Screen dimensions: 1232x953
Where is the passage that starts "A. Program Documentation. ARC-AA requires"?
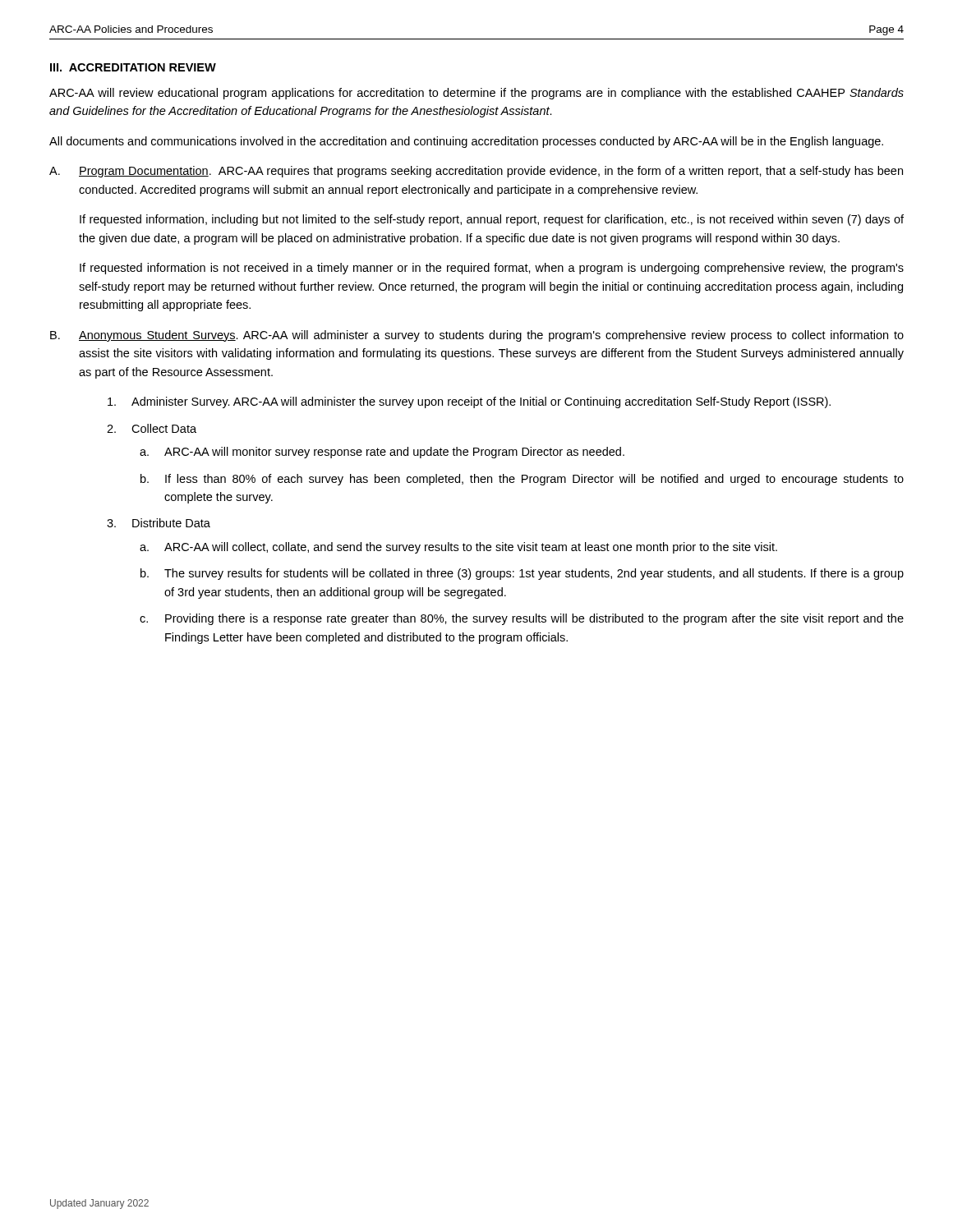[x=476, y=181]
